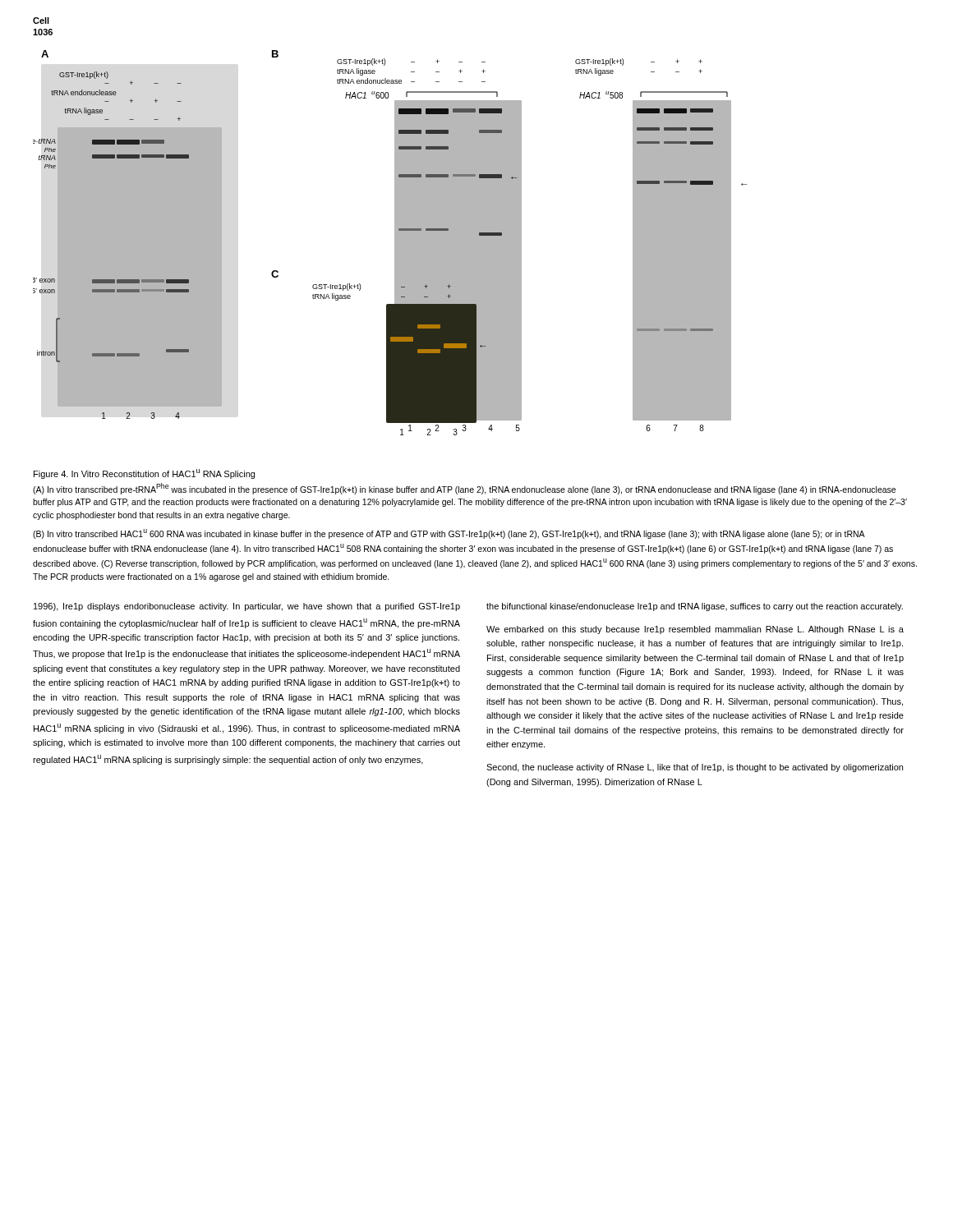This screenshot has height=1232, width=953.
Task: Find the photo
Action: tap(476, 250)
